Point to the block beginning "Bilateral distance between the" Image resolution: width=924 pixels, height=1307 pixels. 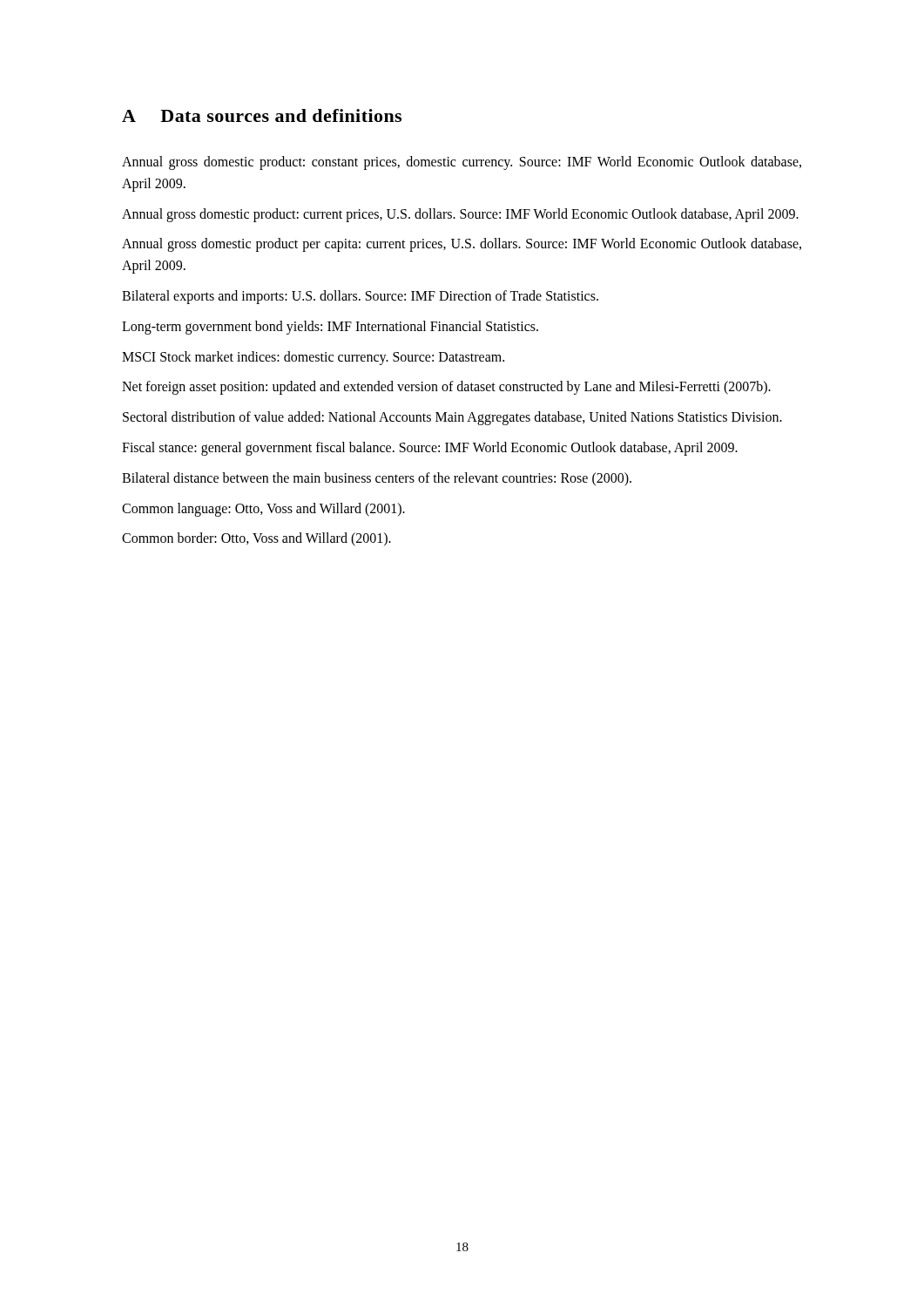pos(377,478)
